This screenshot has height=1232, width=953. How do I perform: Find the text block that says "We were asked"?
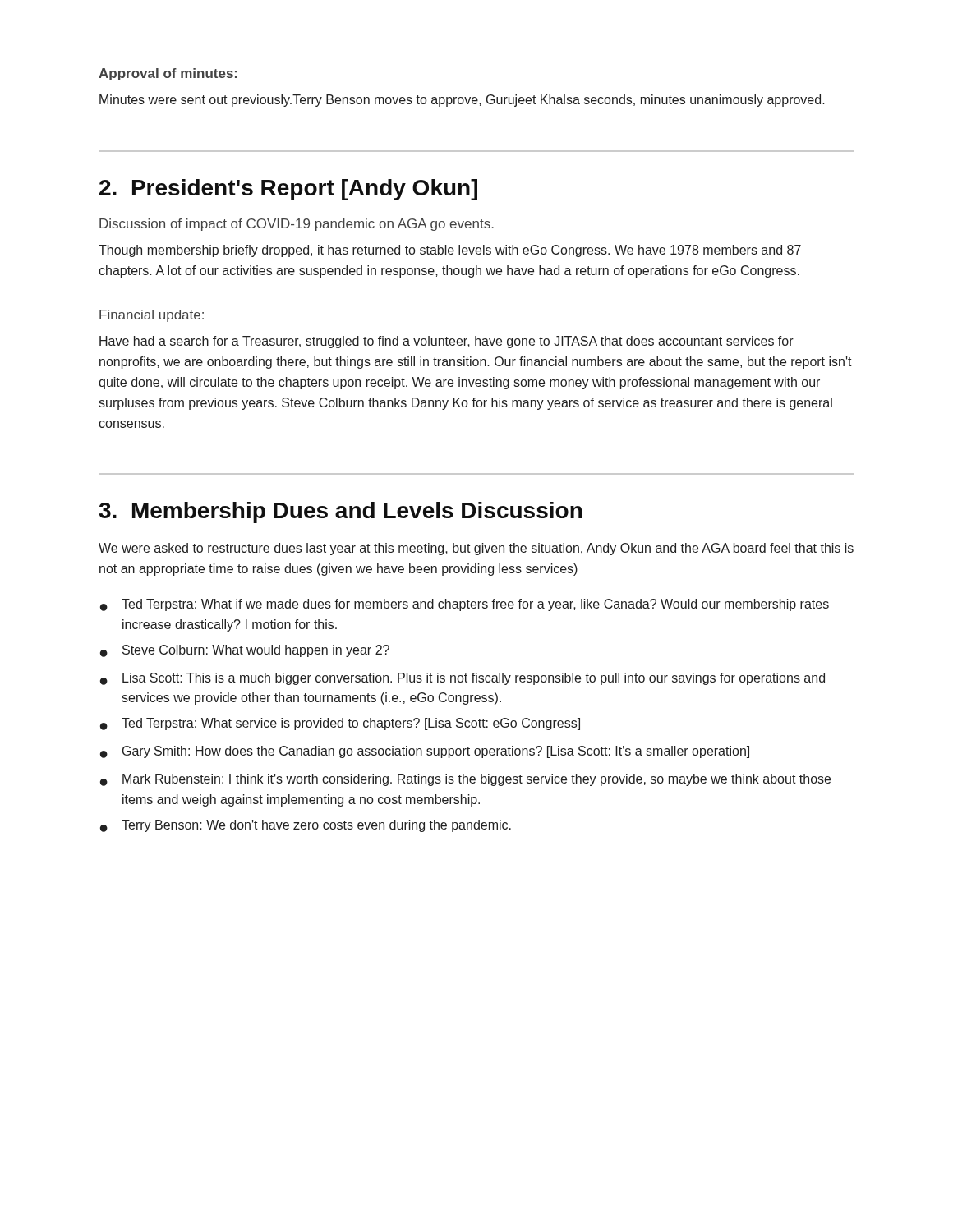(476, 559)
